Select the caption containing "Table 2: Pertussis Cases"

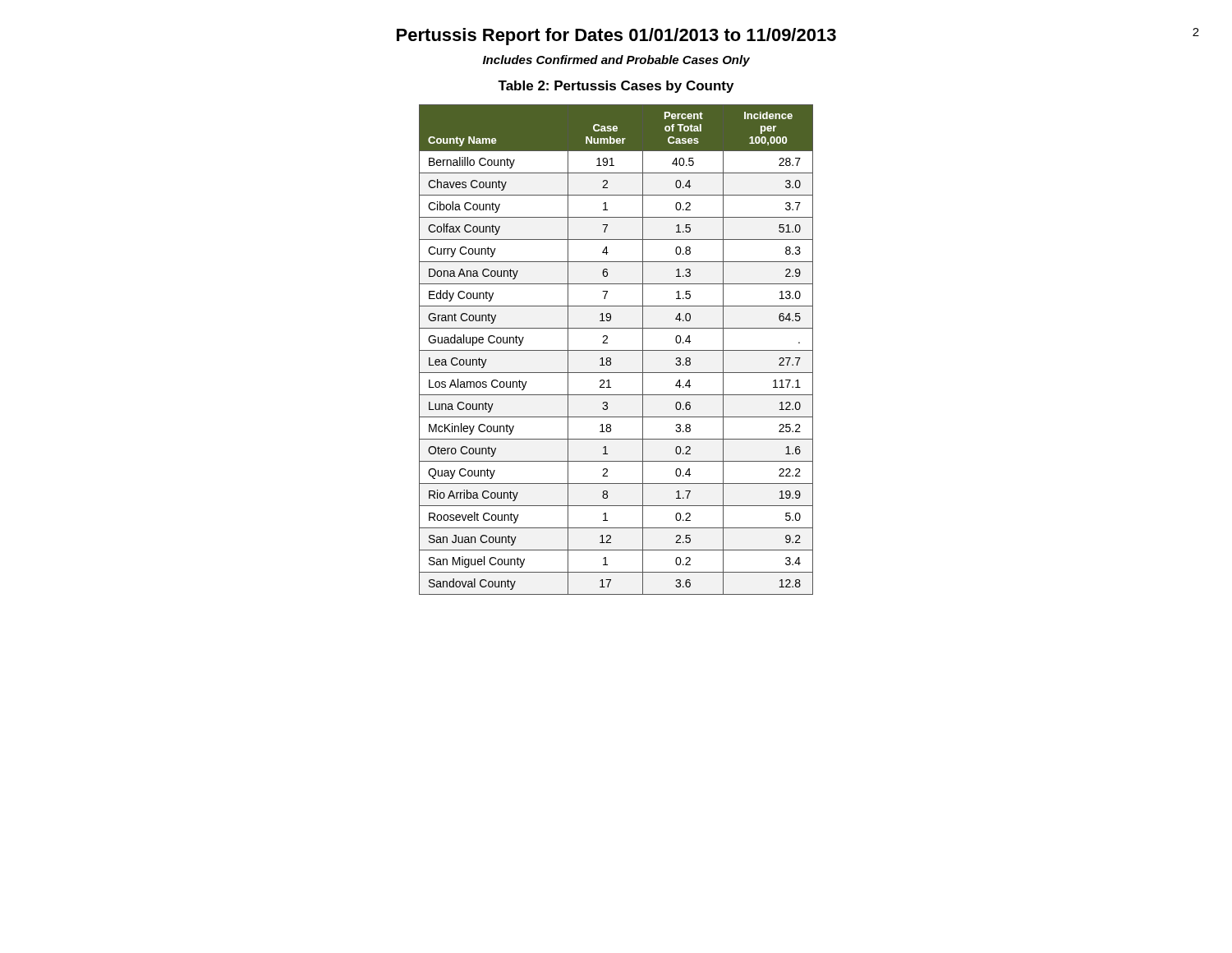click(616, 86)
